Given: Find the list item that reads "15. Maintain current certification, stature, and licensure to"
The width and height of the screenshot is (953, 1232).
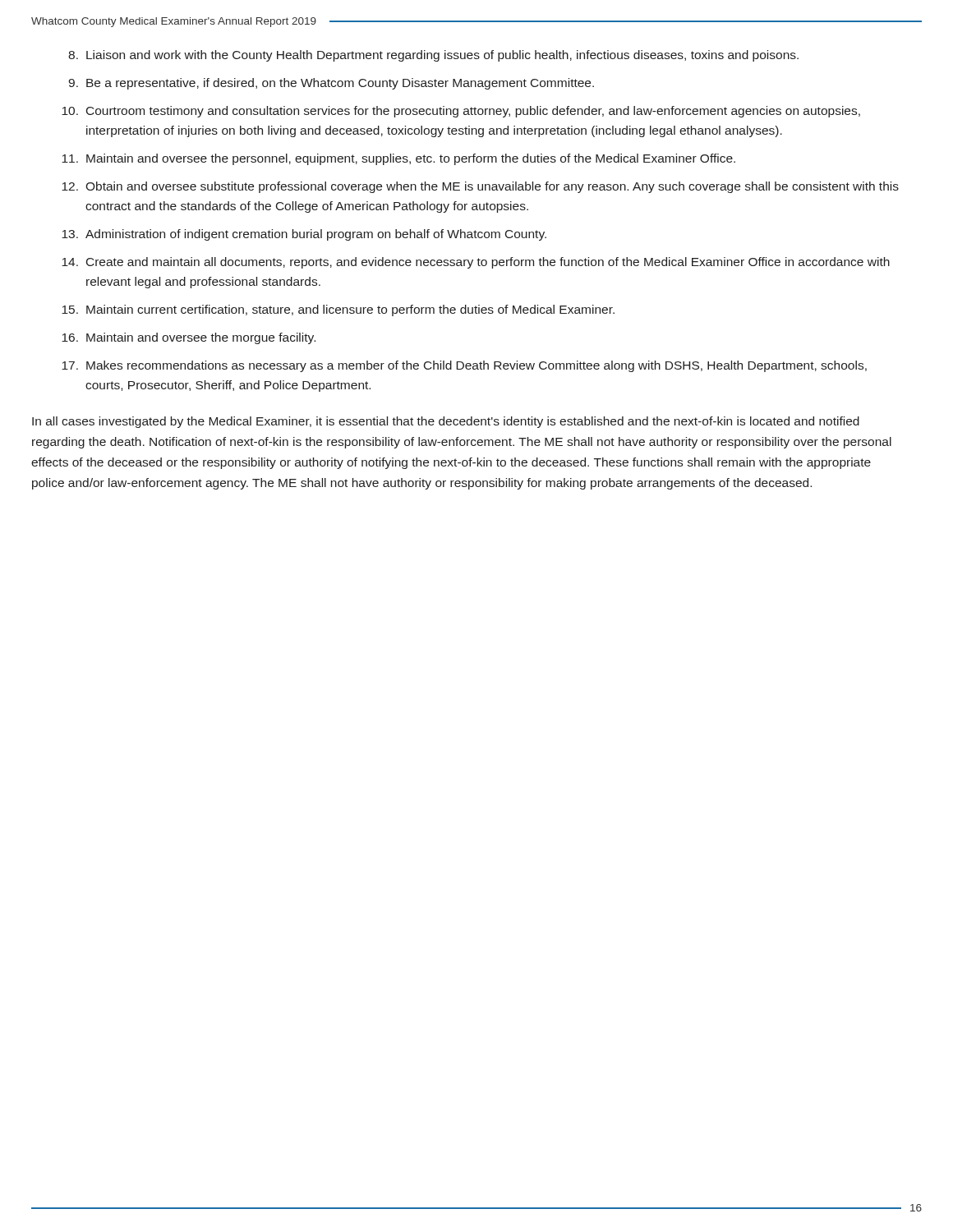Looking at the screenshot, I should coord(468,310).
